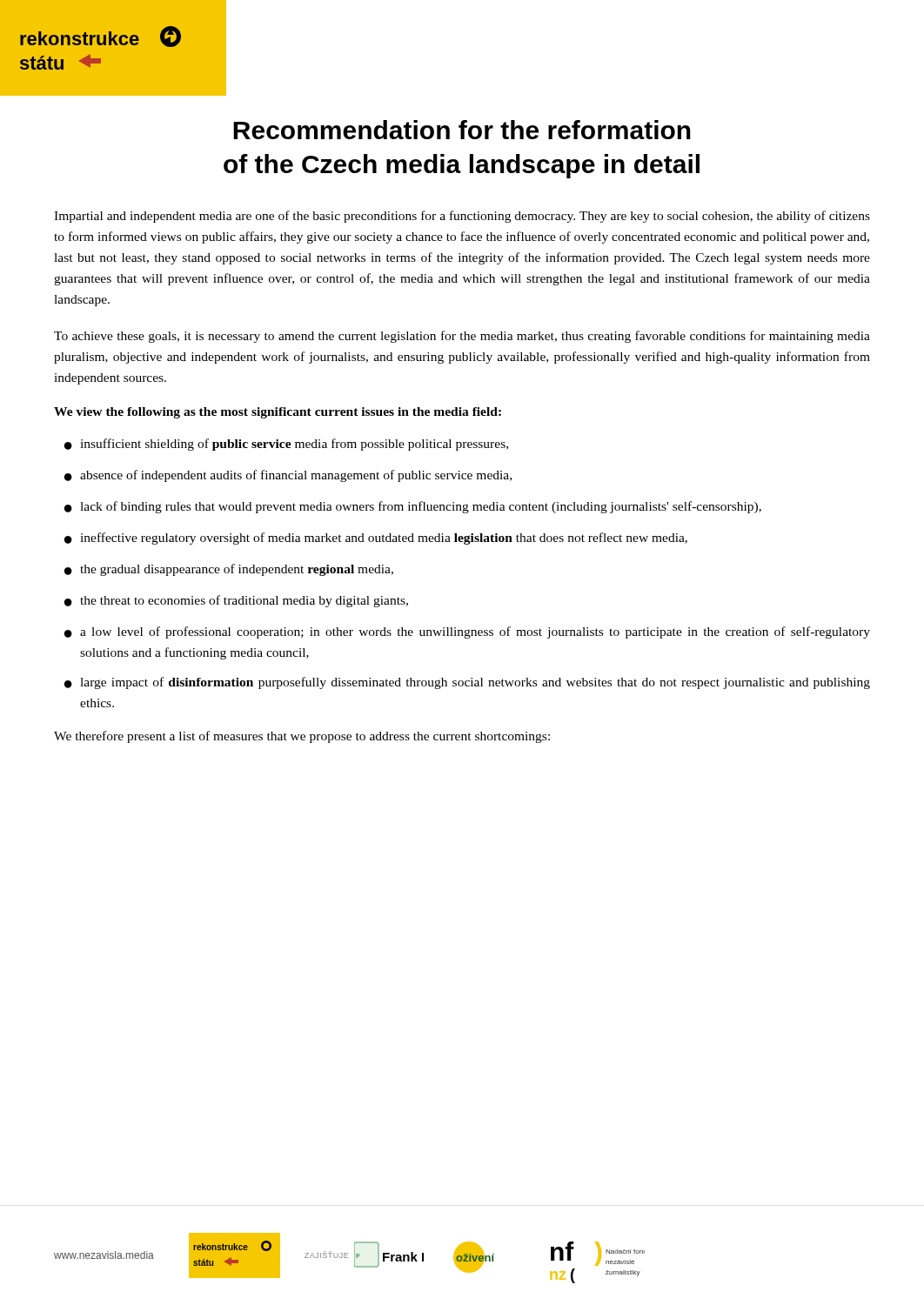Navigate to the text block starting "● absence of independent audits of"
Viewport: 924px width, 1305px height.
(x=466, y=476)
